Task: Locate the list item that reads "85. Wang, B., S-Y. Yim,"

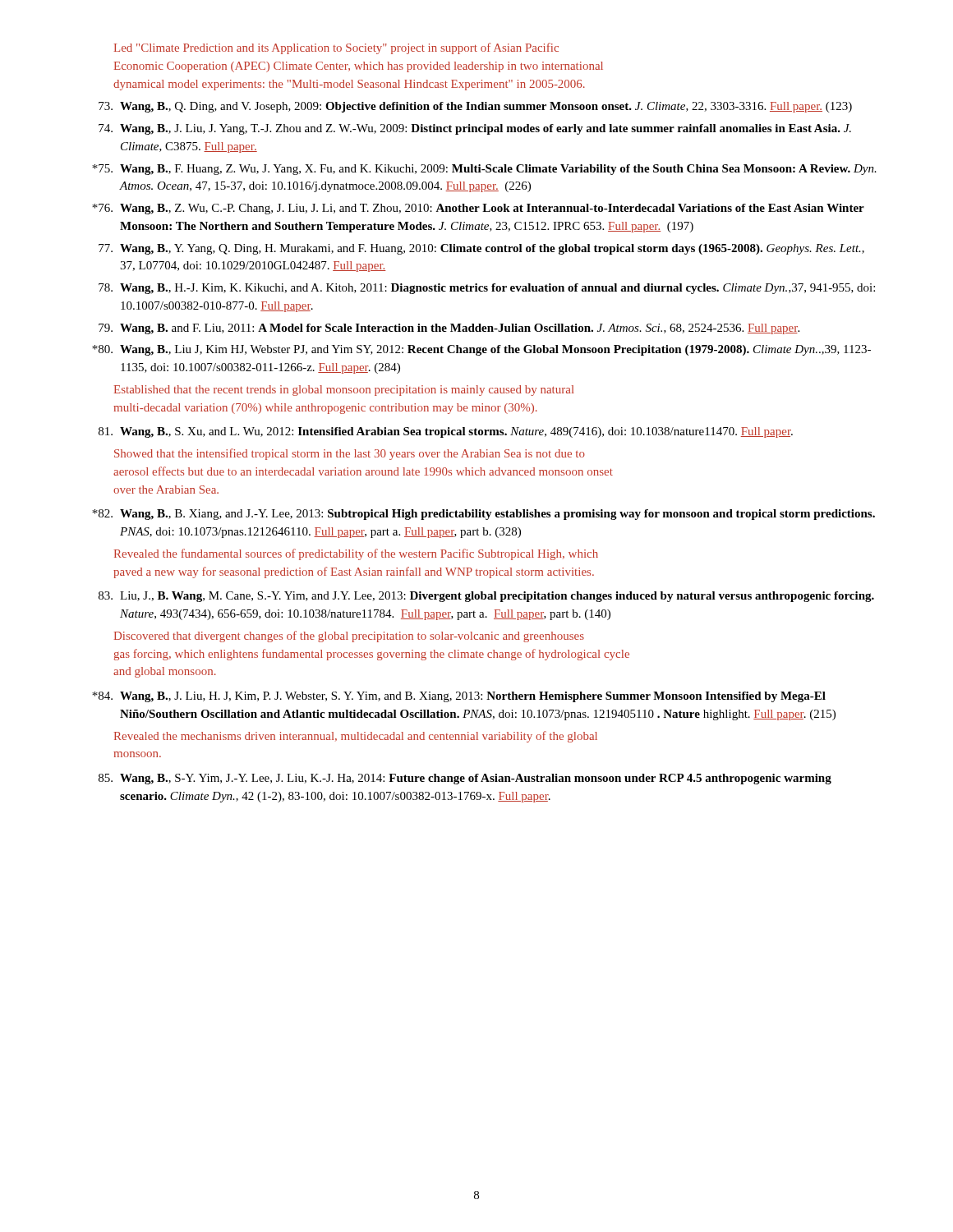Action: click(476, 787)
